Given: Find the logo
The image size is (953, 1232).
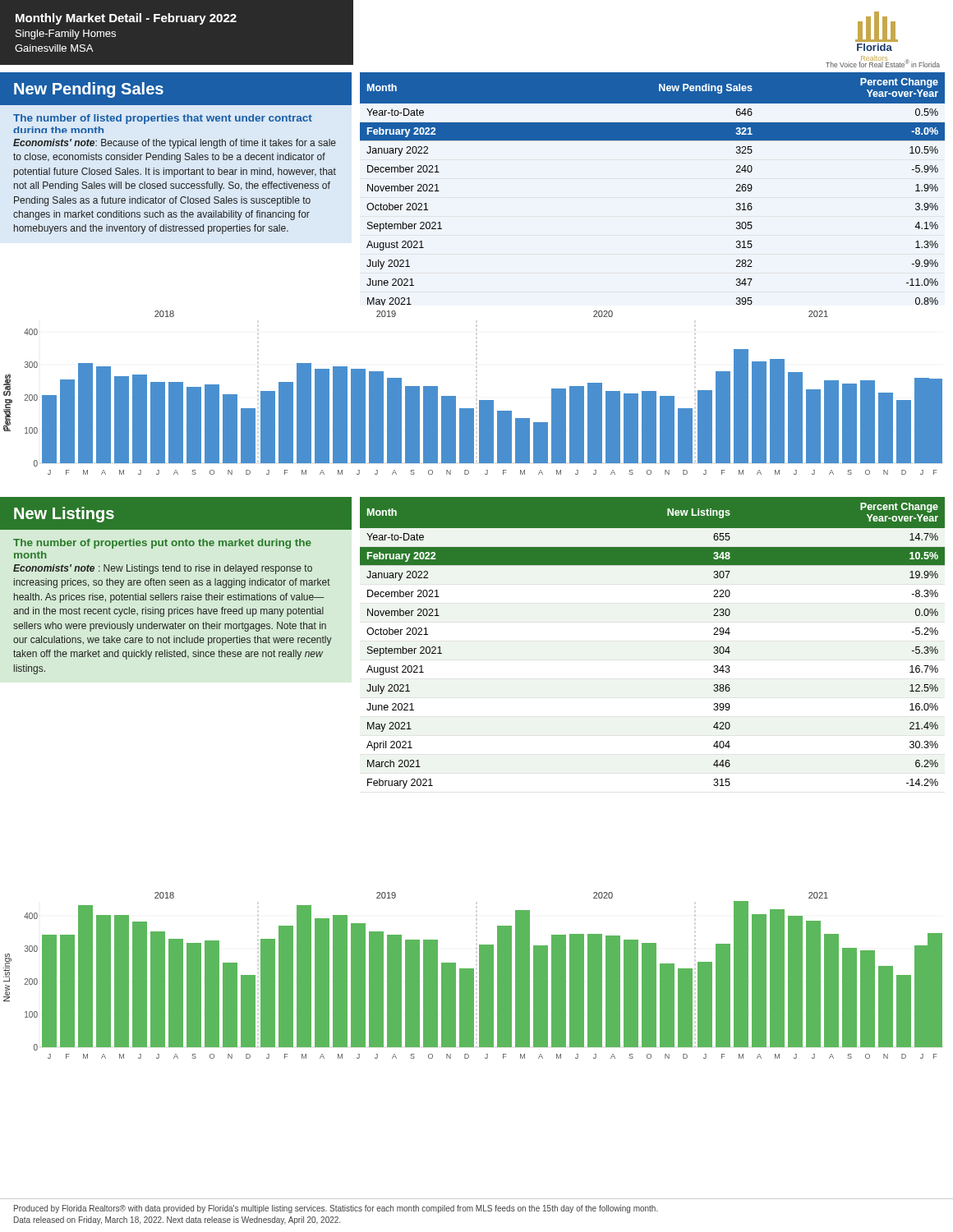Looking at the screenshot, I should point(874,37).
